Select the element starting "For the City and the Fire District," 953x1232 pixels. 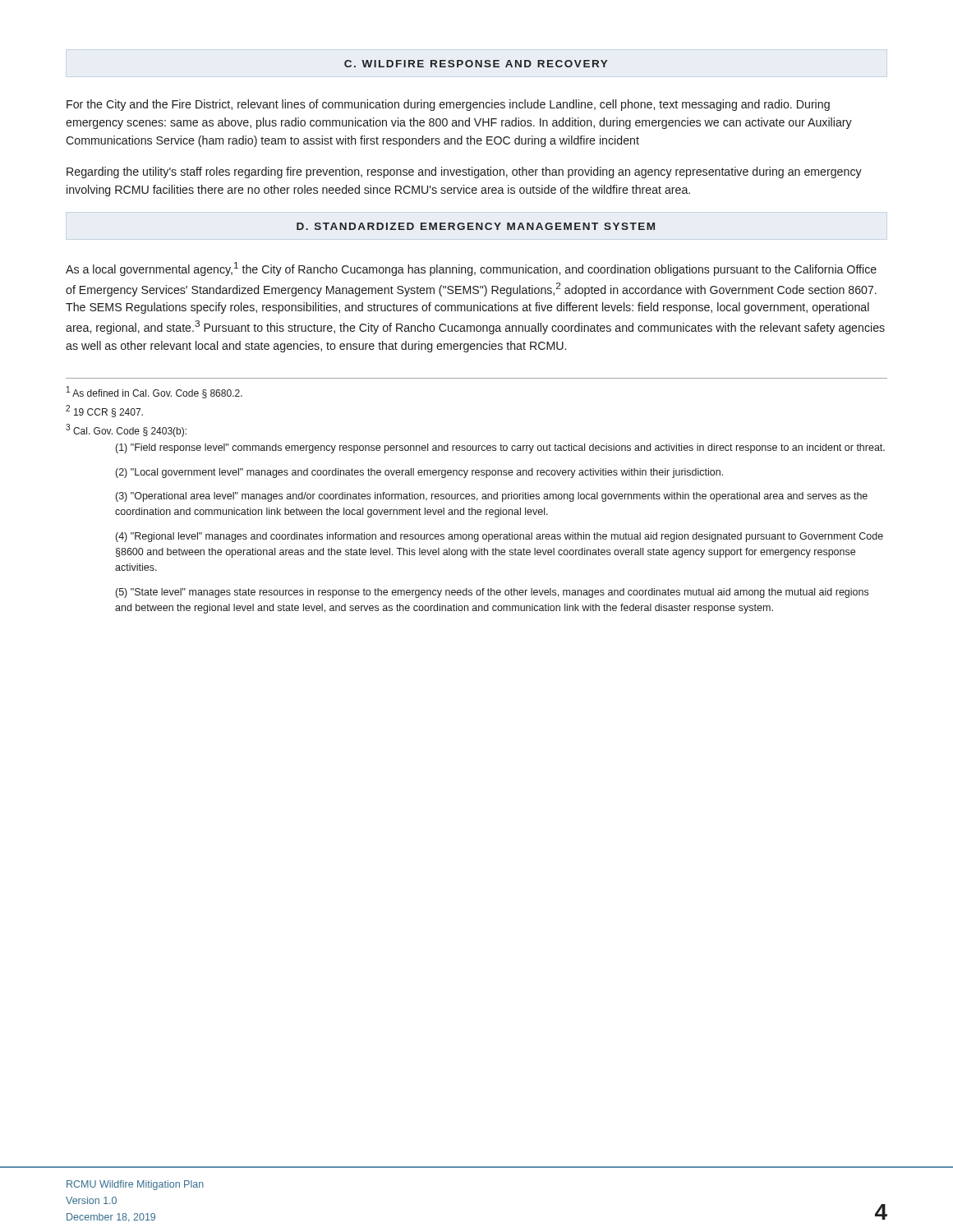(459, 122)
